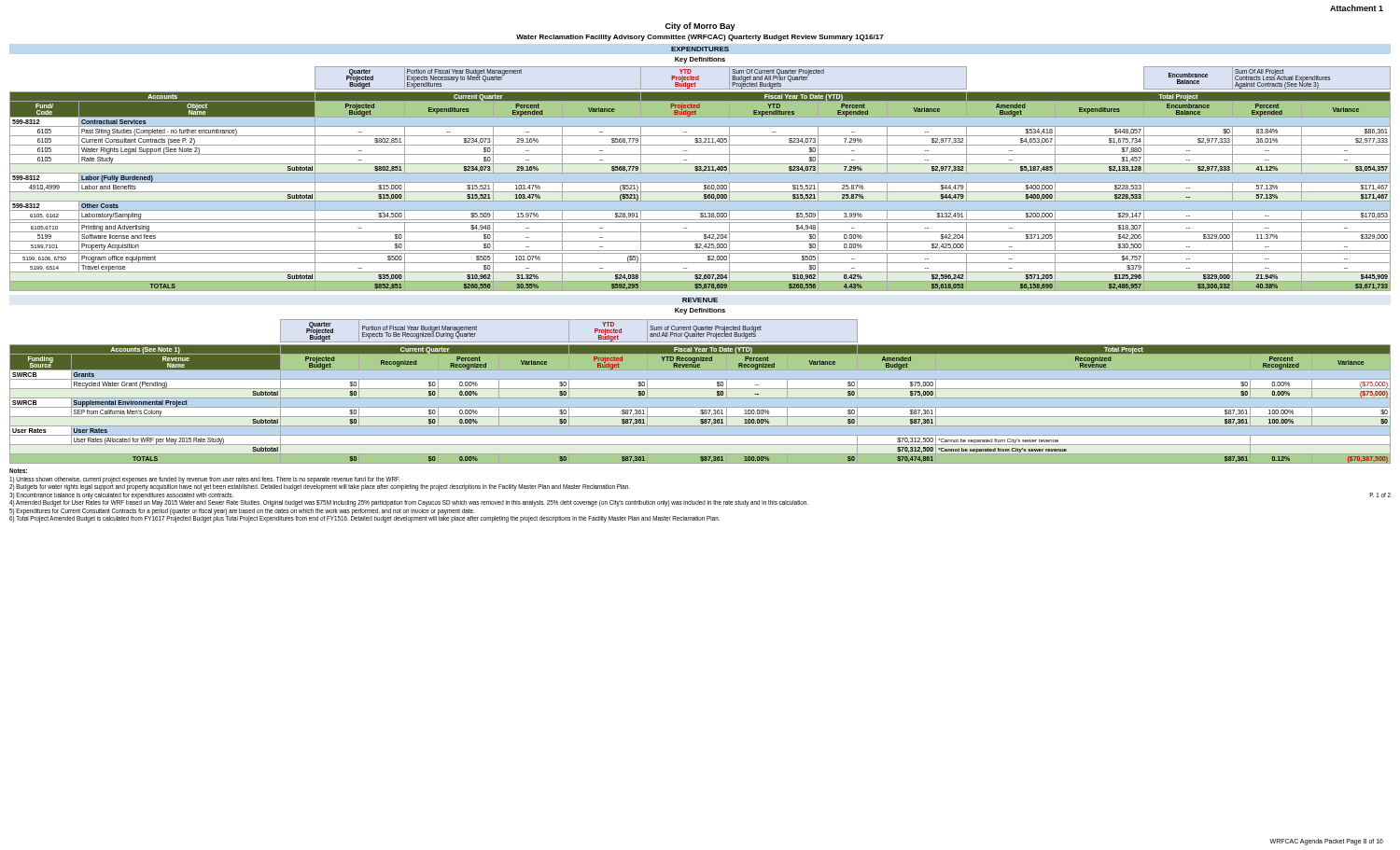Image resolution: width=1400 pixels, height=850 pixels.
Task: Click where it says "City of Morro Bay"
Action: point(700,26)
